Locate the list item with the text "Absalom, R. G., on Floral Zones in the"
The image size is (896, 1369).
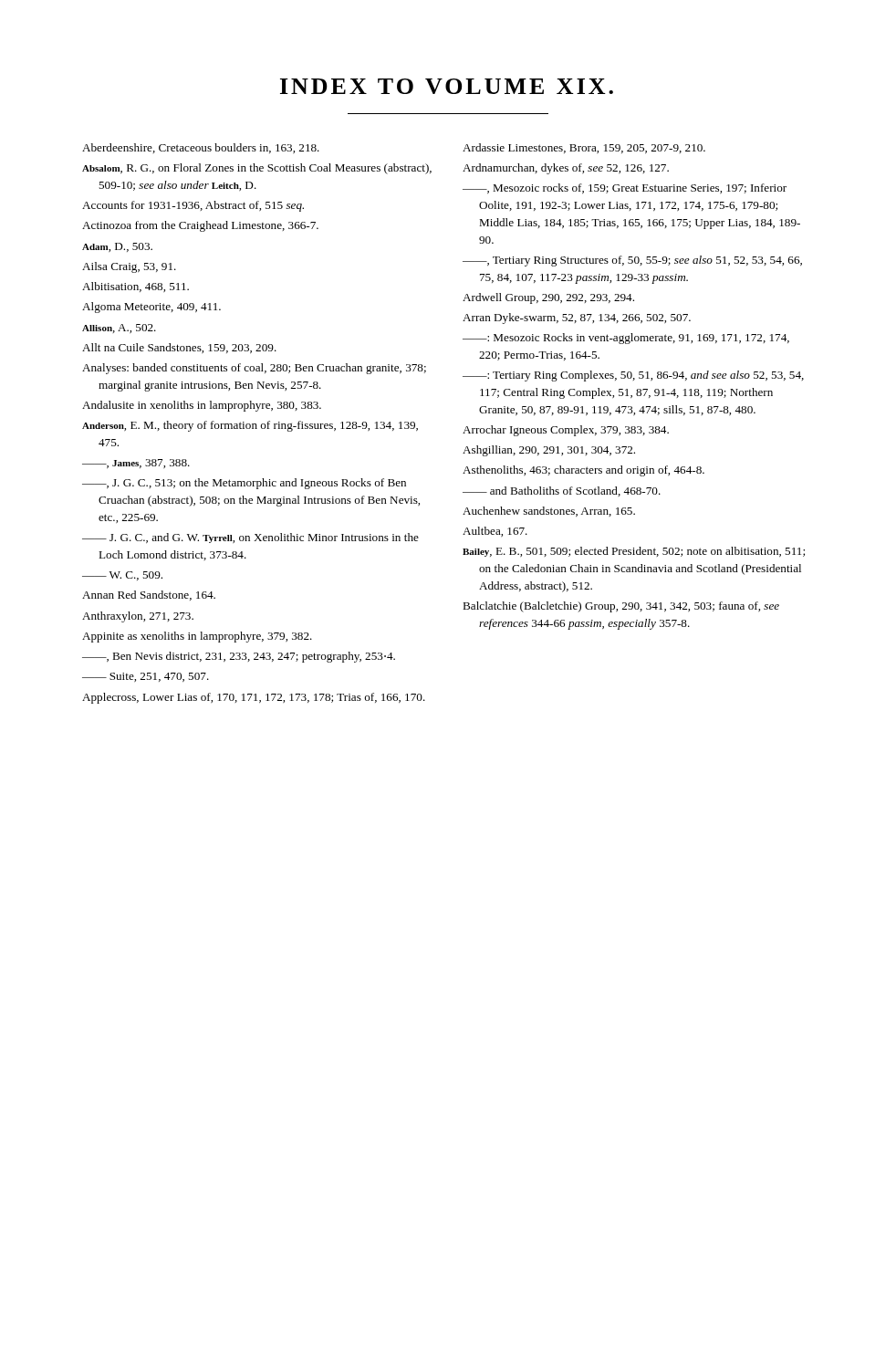pos(257,176)
